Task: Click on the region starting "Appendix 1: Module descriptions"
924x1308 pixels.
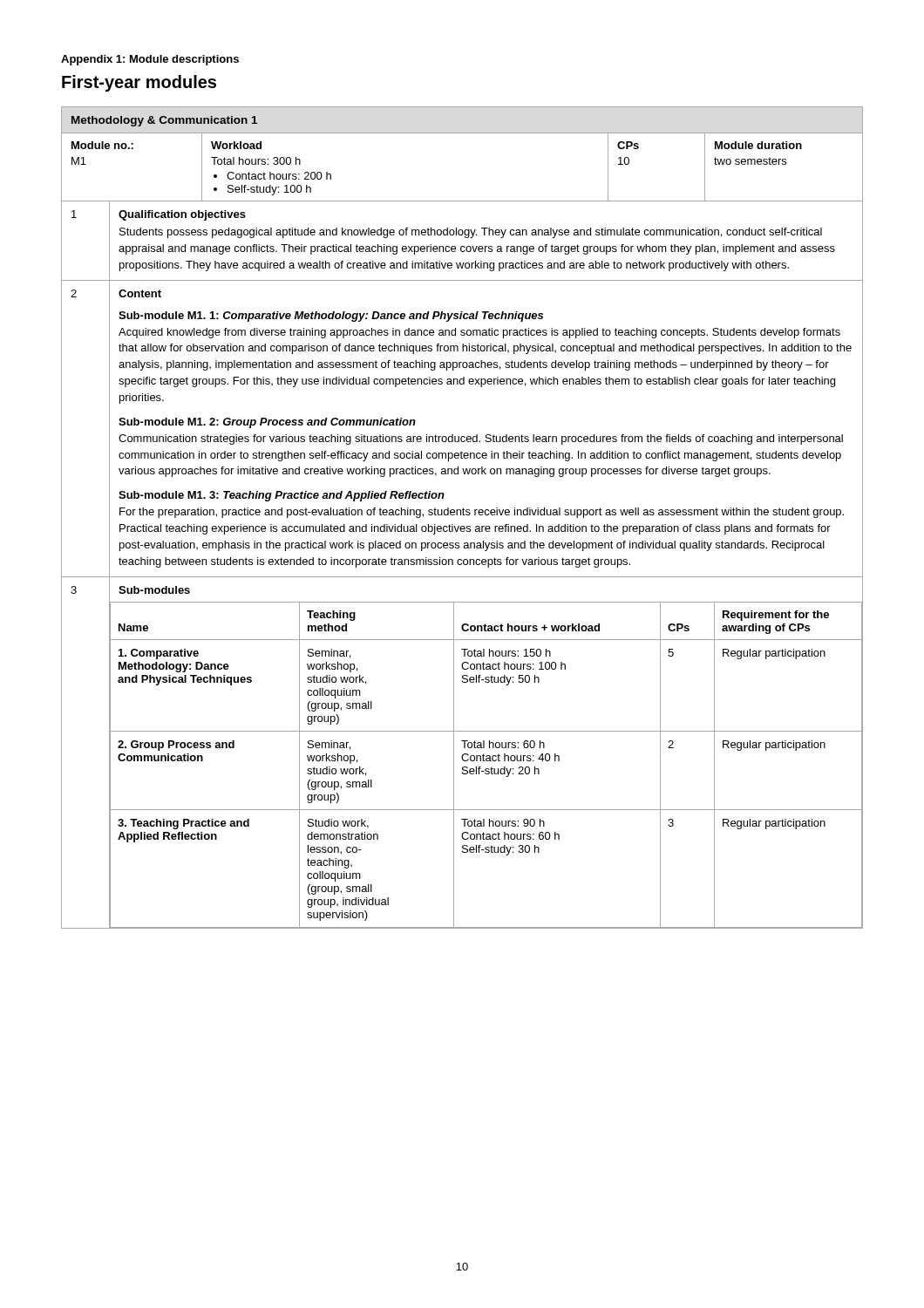Action: 150,59
